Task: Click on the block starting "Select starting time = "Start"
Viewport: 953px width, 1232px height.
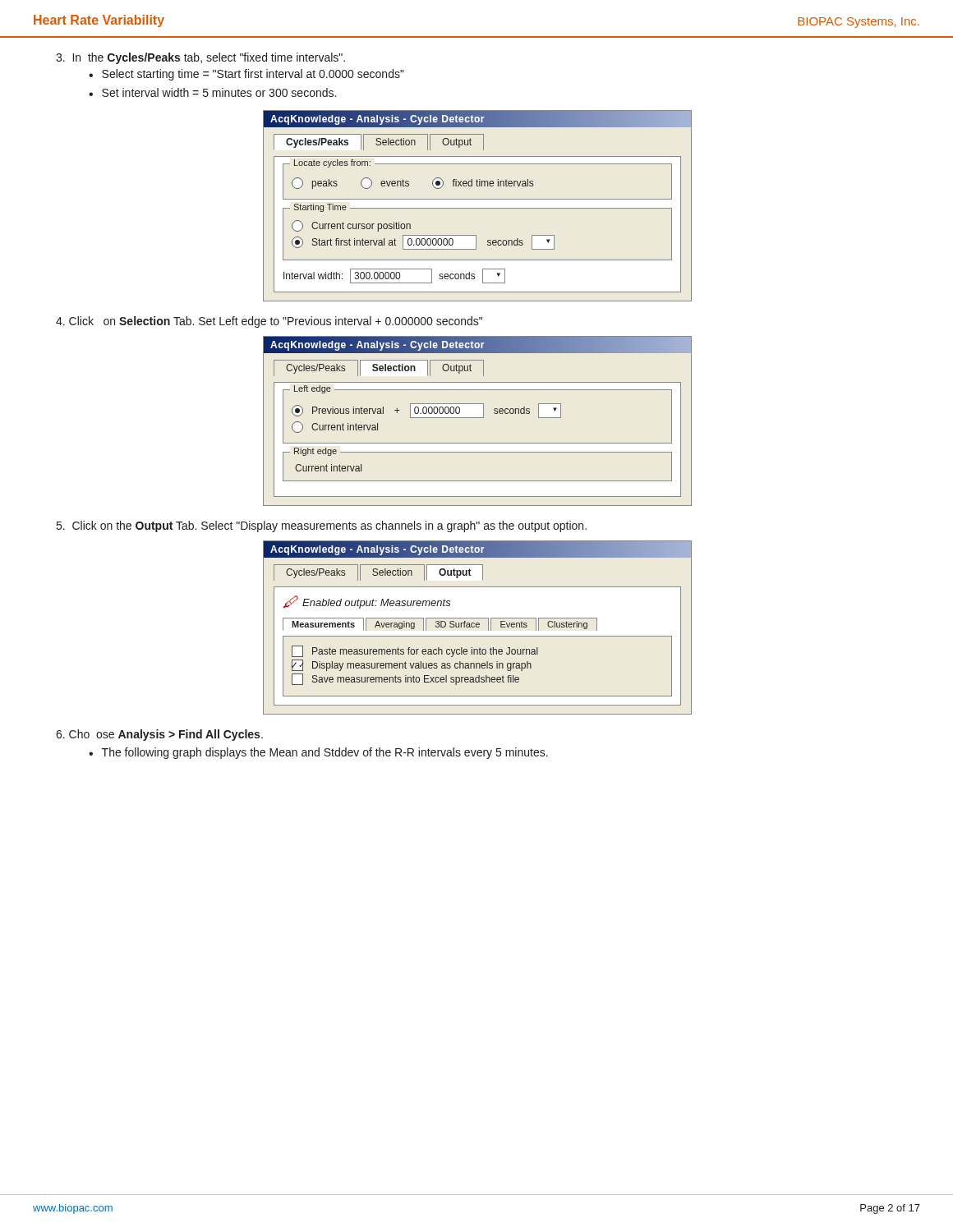Action: tap(253, 74)
